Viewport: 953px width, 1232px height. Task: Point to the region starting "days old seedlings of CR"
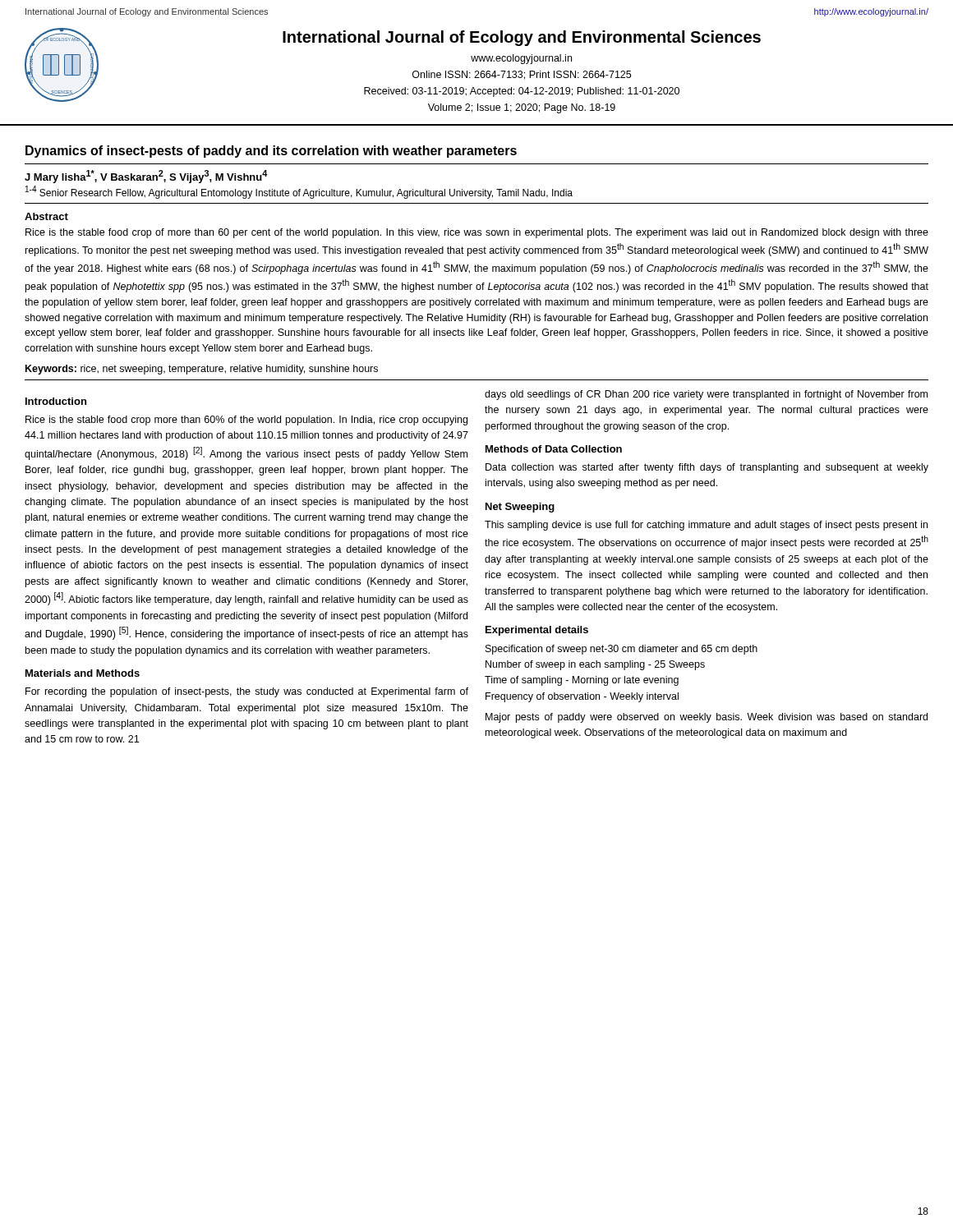click(x=707, y=411)
